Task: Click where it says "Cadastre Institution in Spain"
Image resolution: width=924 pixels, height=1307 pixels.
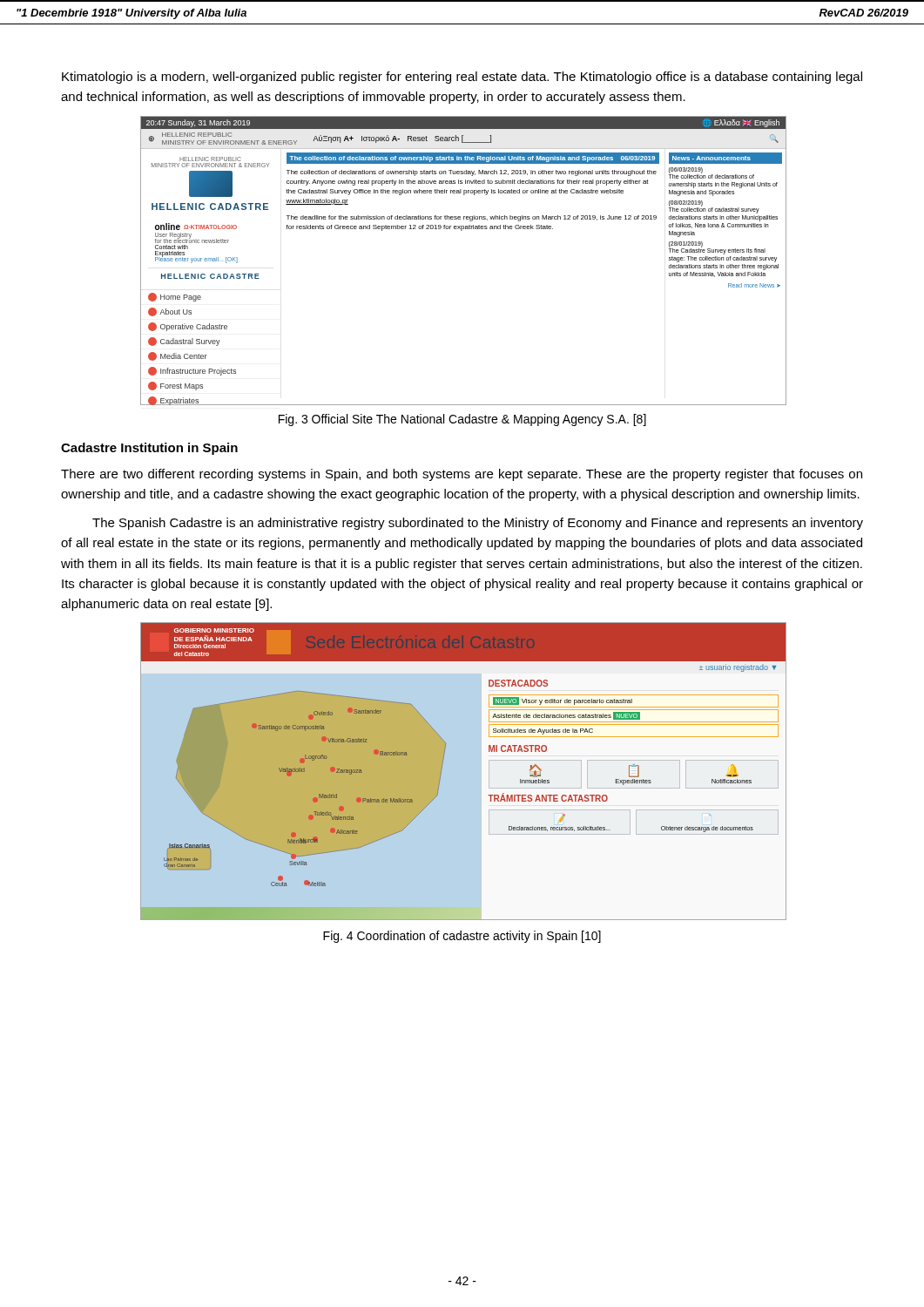Action: [150, 447]
